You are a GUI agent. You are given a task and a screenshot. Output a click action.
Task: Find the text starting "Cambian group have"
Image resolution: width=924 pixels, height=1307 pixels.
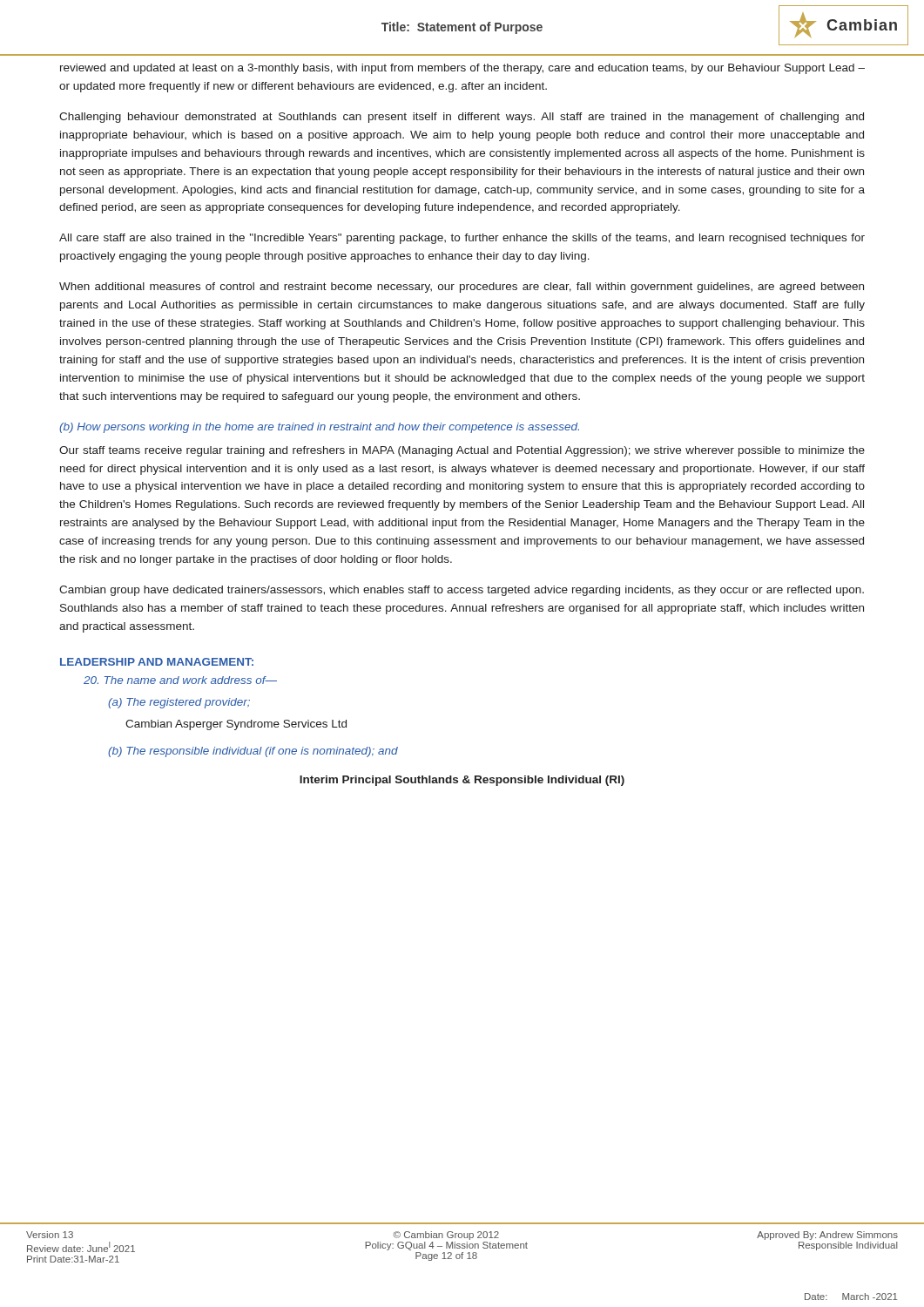[x=462, y=608]
